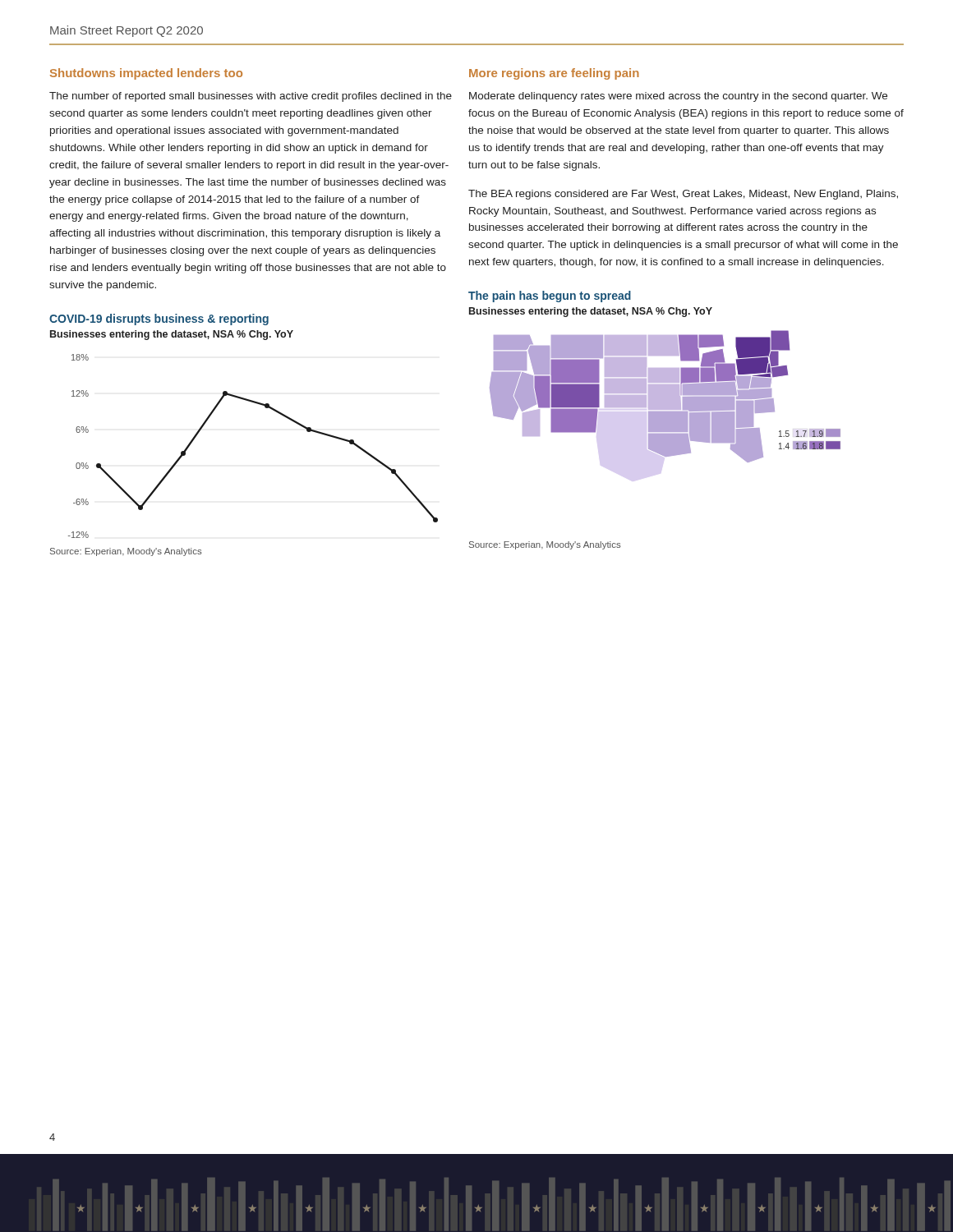
Task: Click on the line chart
Action: 251,444
